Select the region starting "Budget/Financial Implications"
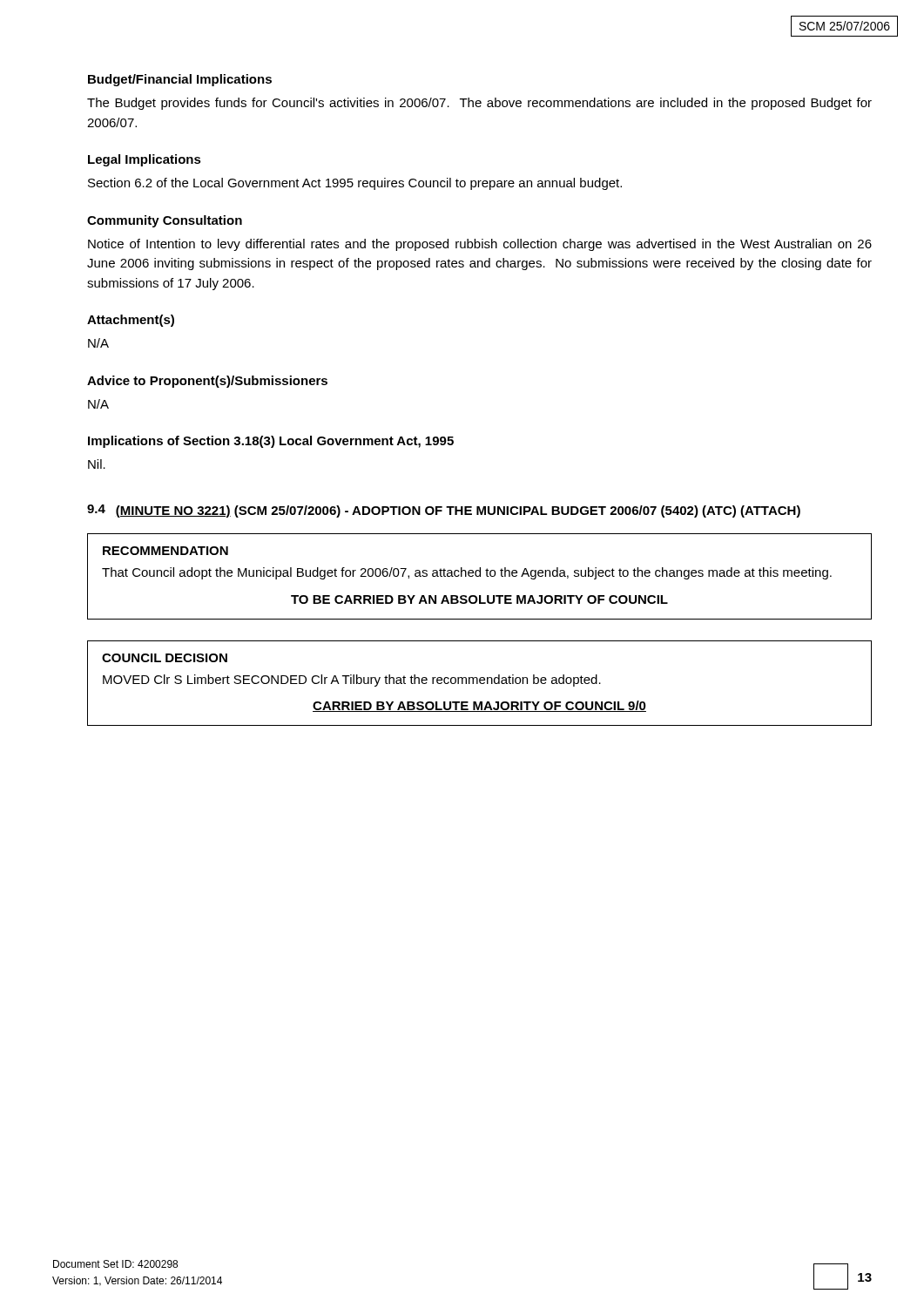This screenshot has height=1307, width=924. pyautogui.click(x=180, y=79)
